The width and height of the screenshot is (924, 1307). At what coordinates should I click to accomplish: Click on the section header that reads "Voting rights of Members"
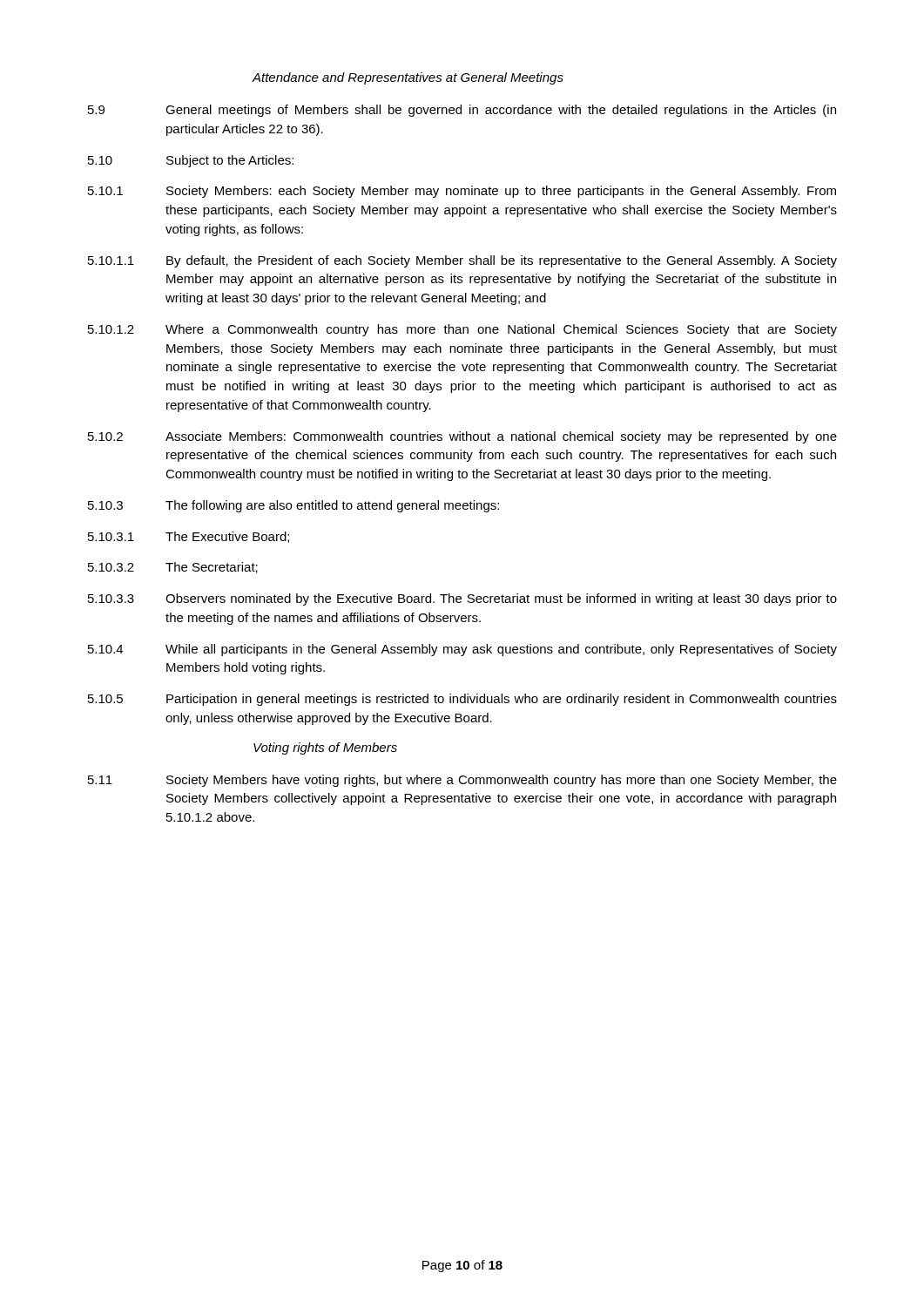325,747
